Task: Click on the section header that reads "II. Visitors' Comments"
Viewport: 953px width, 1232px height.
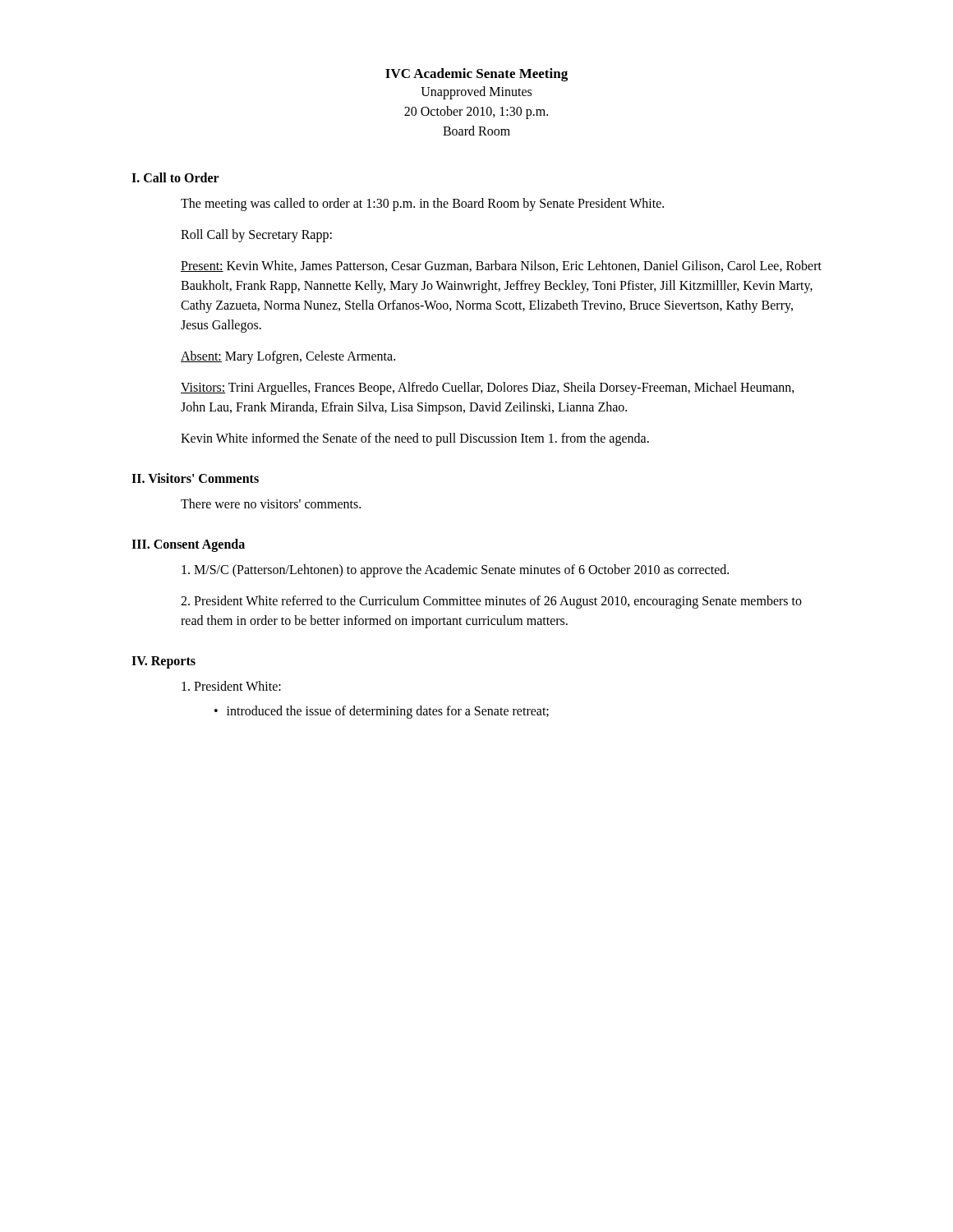Action: click(x=195, y=478)
